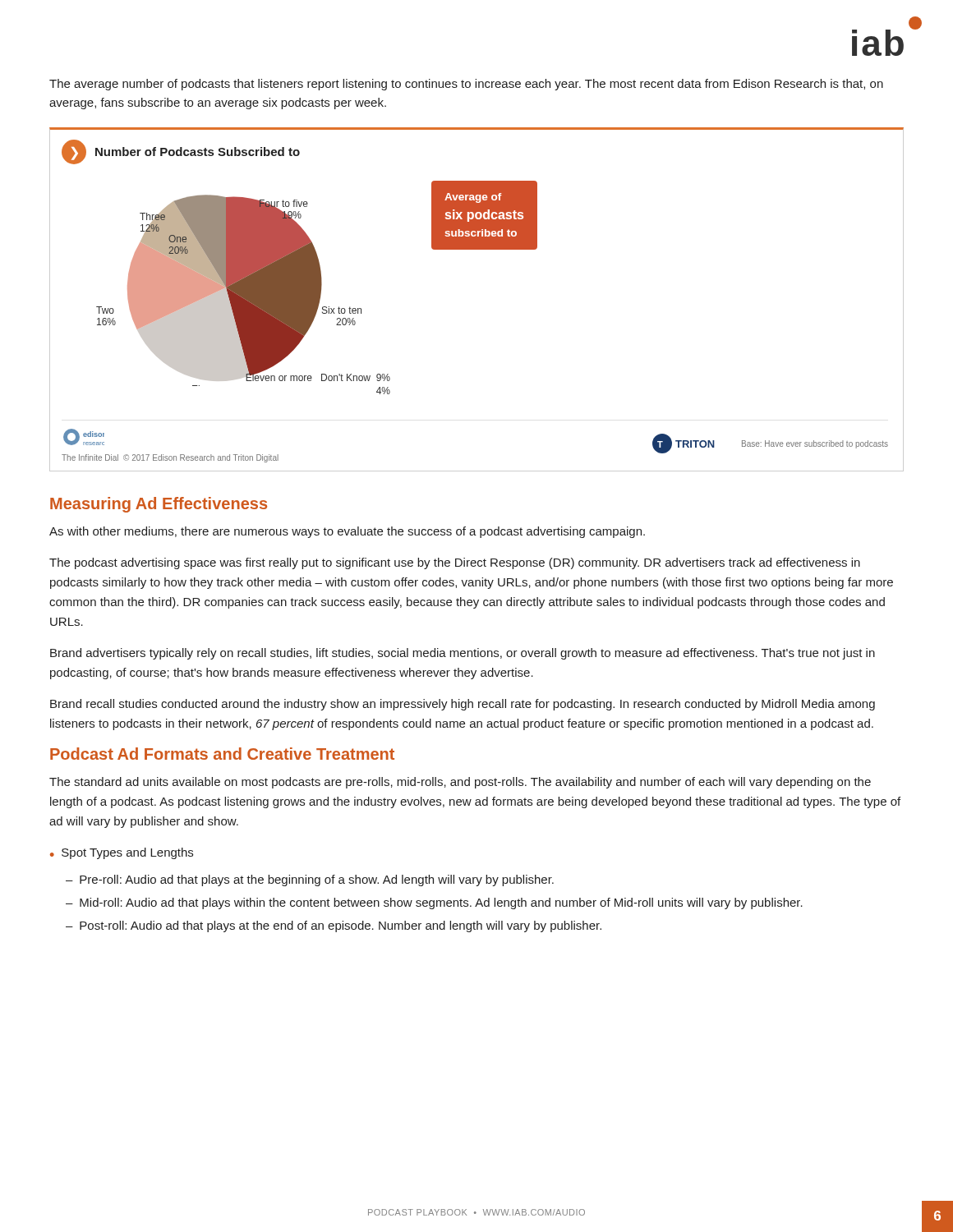
Task: Point to the block beginning "Brand recall studies conducted around"
Action: point(462,713)
